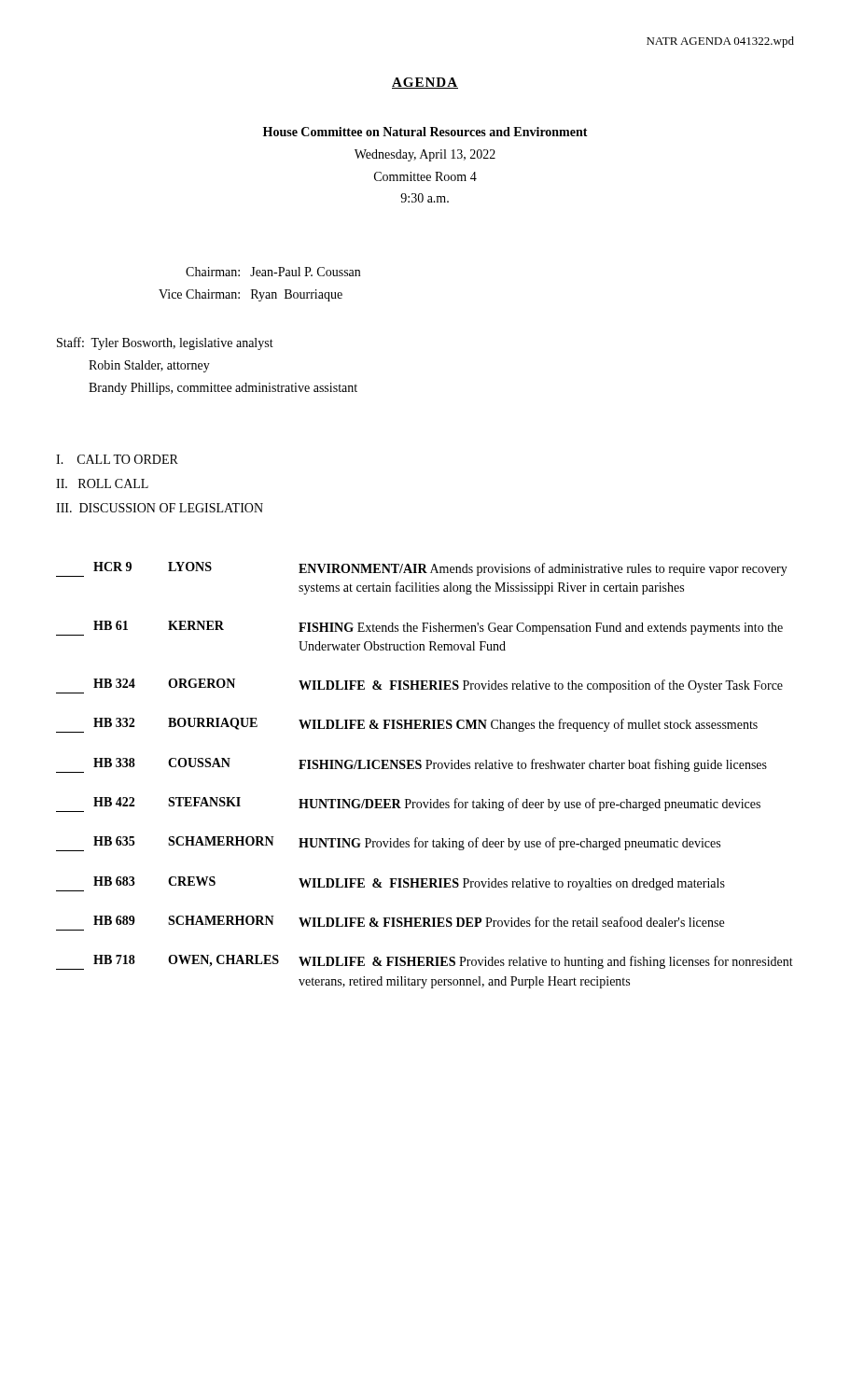Click the title
Image resolution: width=850 pixels, height=1400 pixels.
pos(425,82)
